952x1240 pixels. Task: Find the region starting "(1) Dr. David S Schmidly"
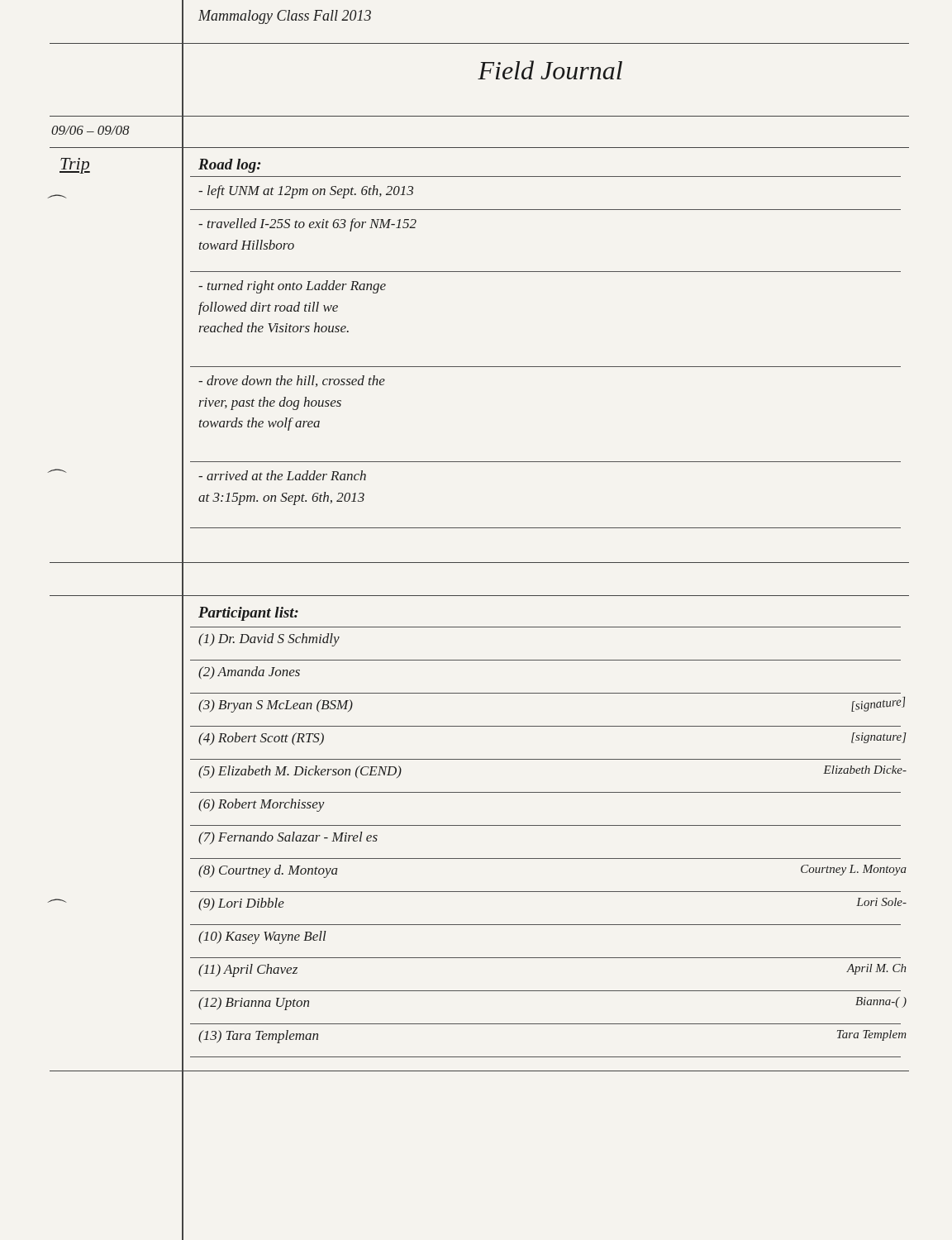coord(269,639)
